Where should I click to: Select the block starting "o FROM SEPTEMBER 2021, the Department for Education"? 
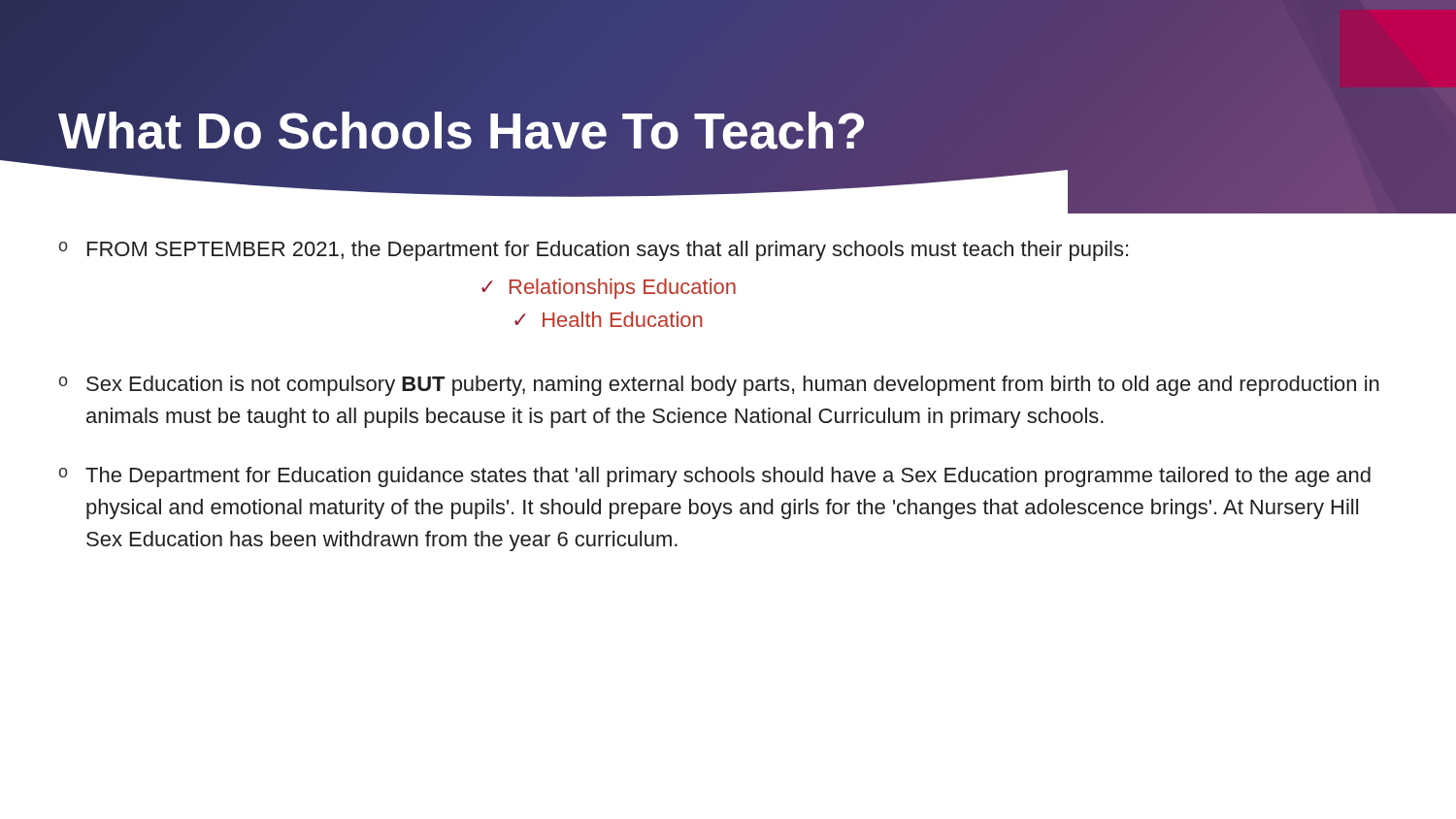pyautogui.click(x=594, y=287)
